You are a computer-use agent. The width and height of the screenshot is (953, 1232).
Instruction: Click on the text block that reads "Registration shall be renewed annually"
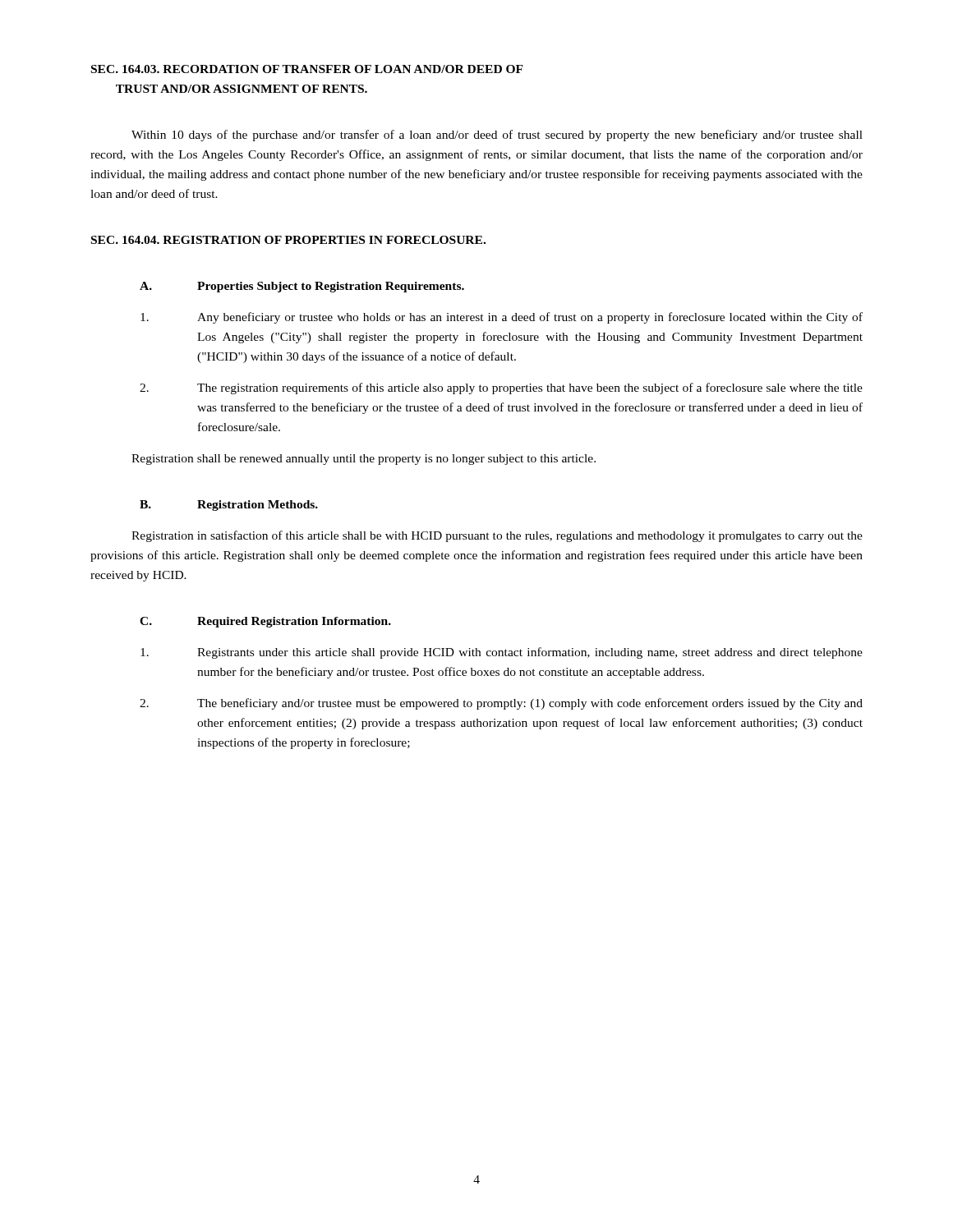tap(476, 458)
